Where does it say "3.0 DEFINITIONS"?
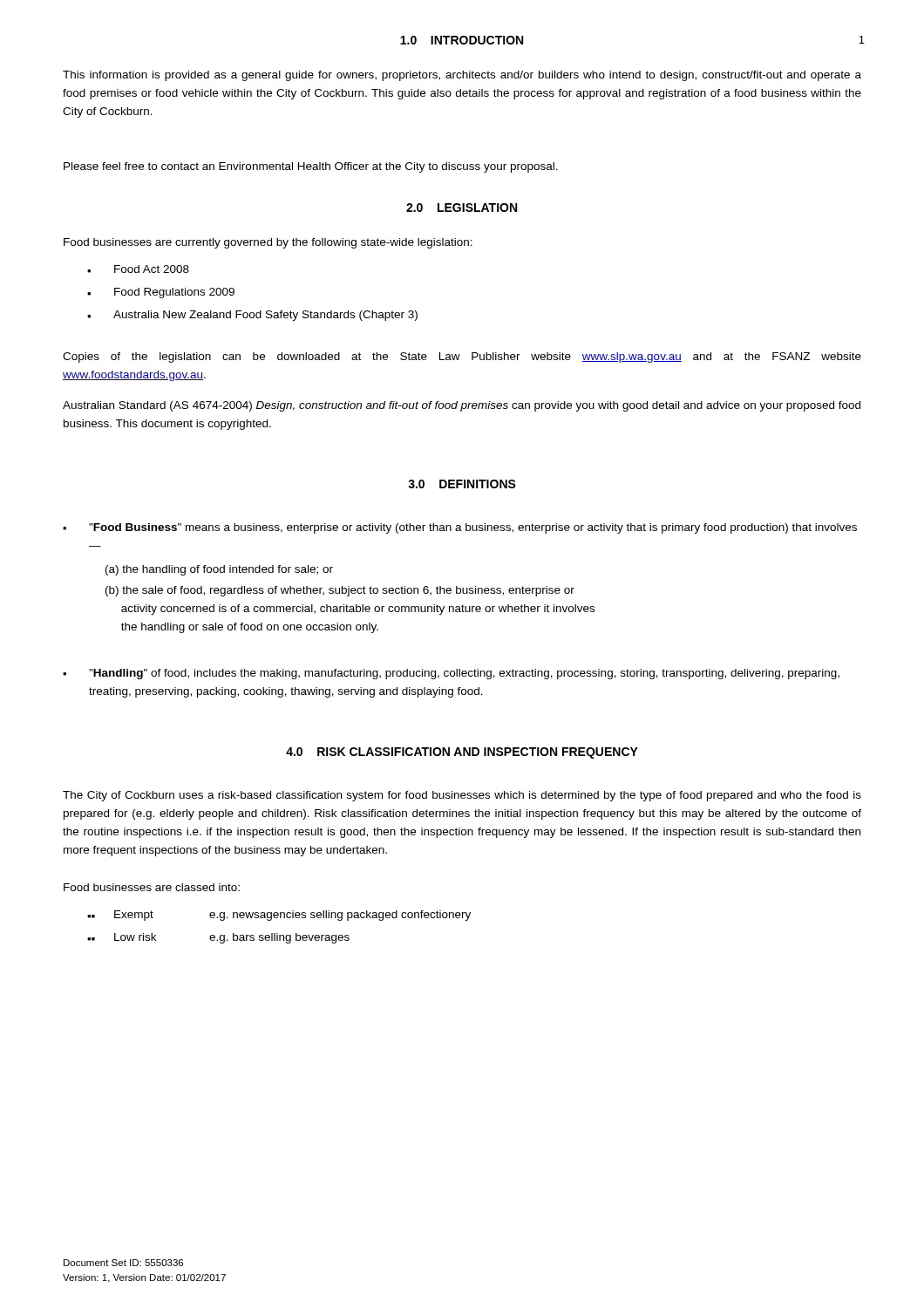The width and height of the screenshot is (924, 1308). click(x=462, y=484)
